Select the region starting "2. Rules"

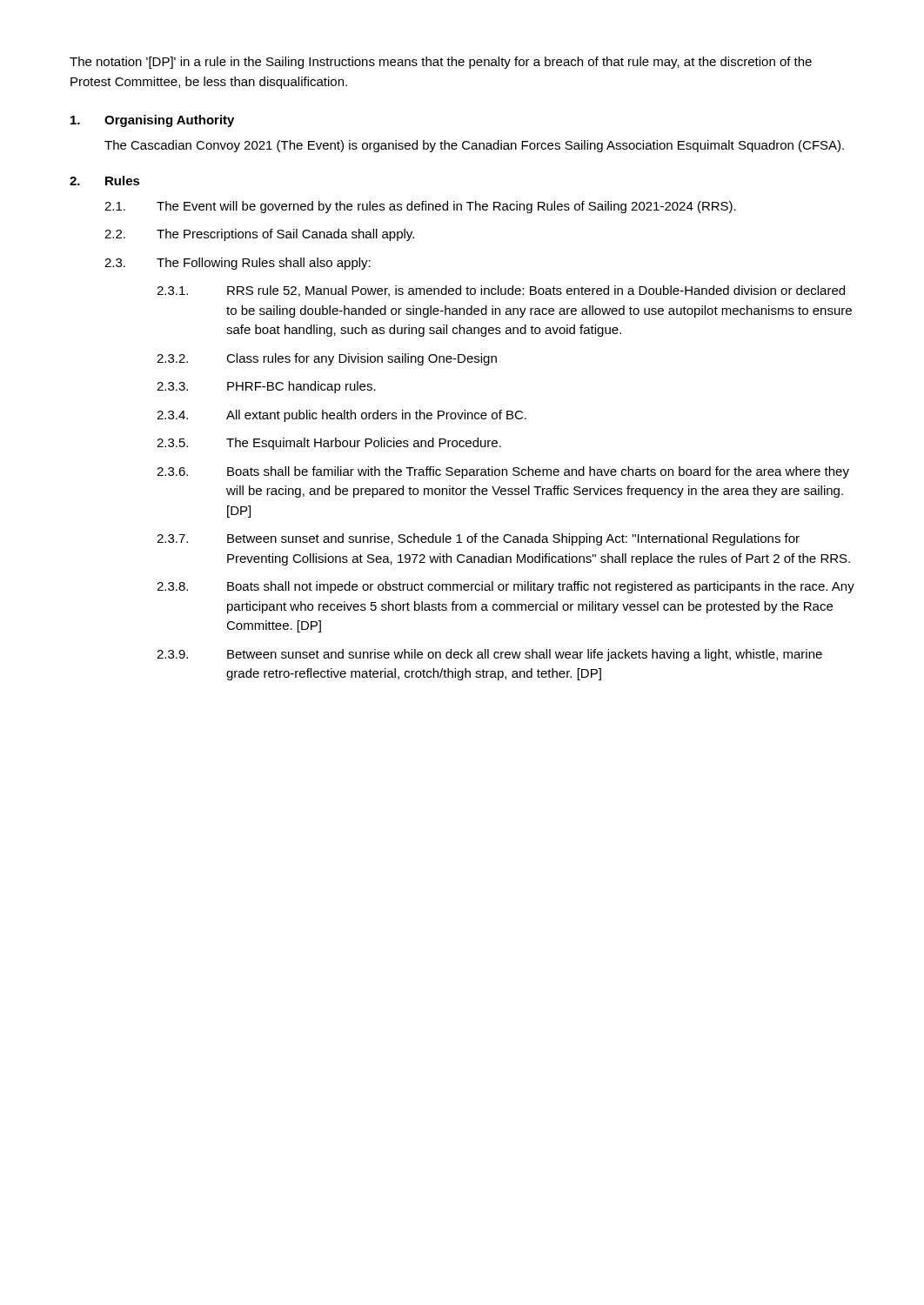105,180
